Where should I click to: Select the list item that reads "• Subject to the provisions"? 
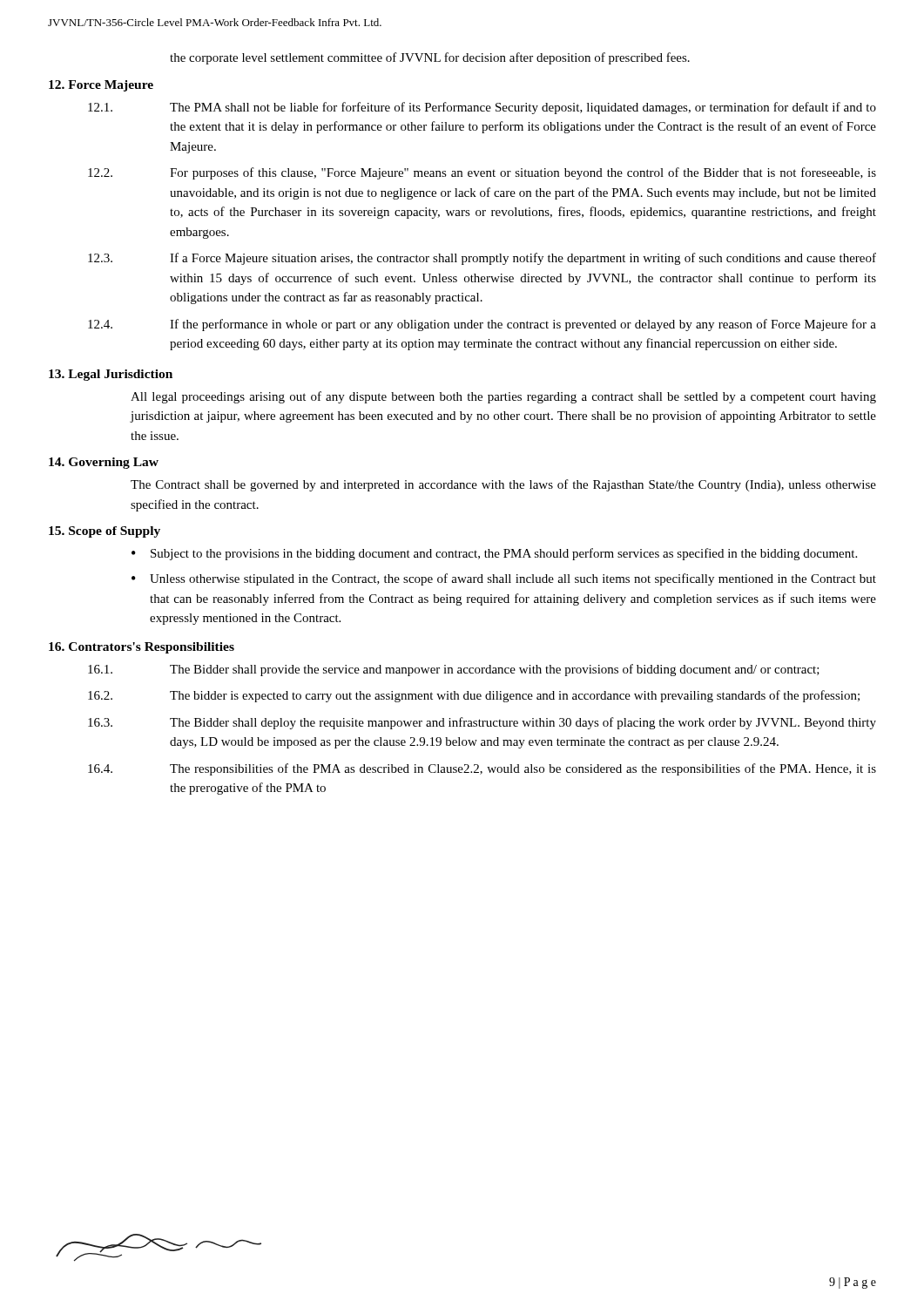[x=503, y=554]
